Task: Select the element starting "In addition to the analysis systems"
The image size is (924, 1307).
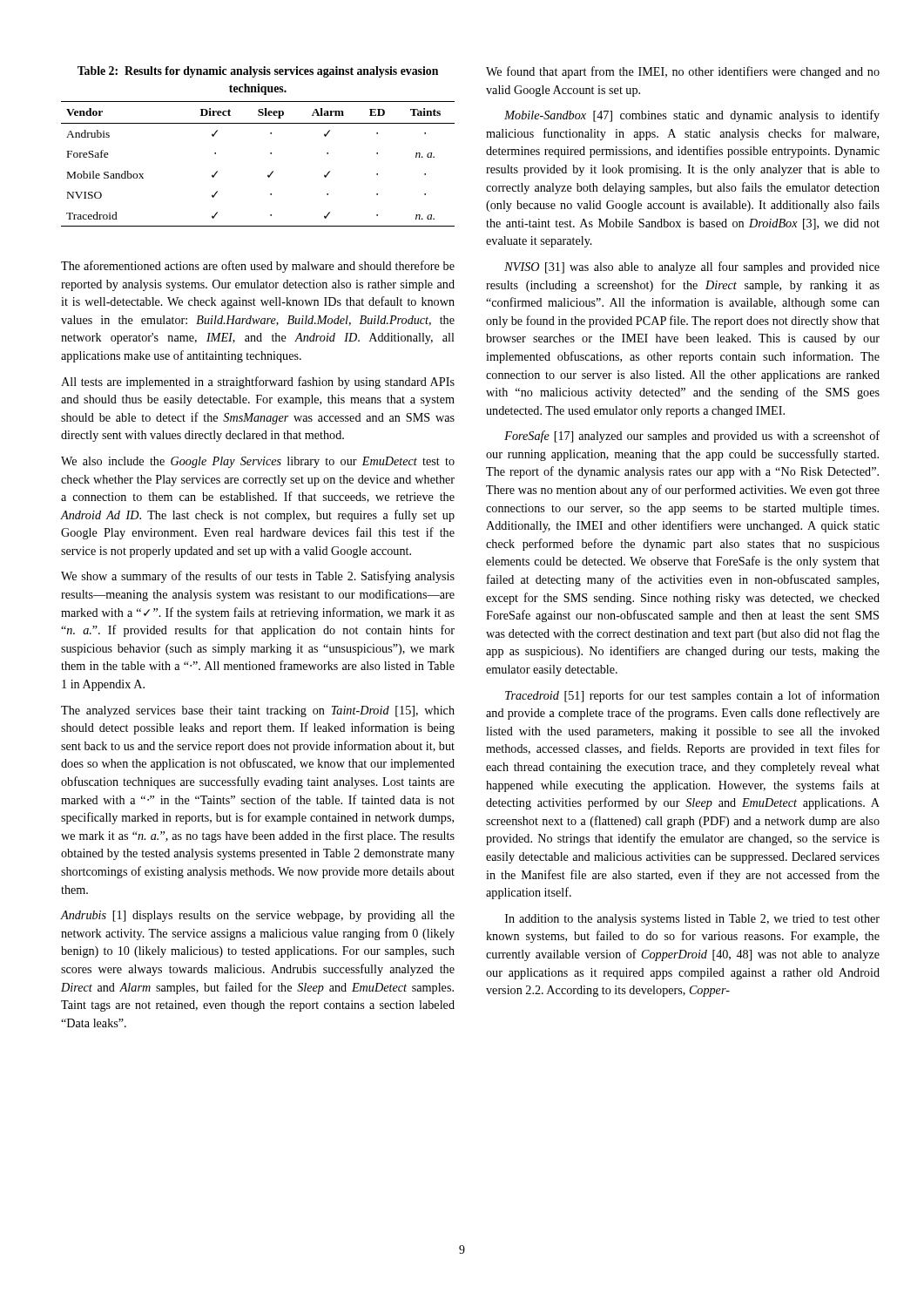Action: [x=683, y=954]
